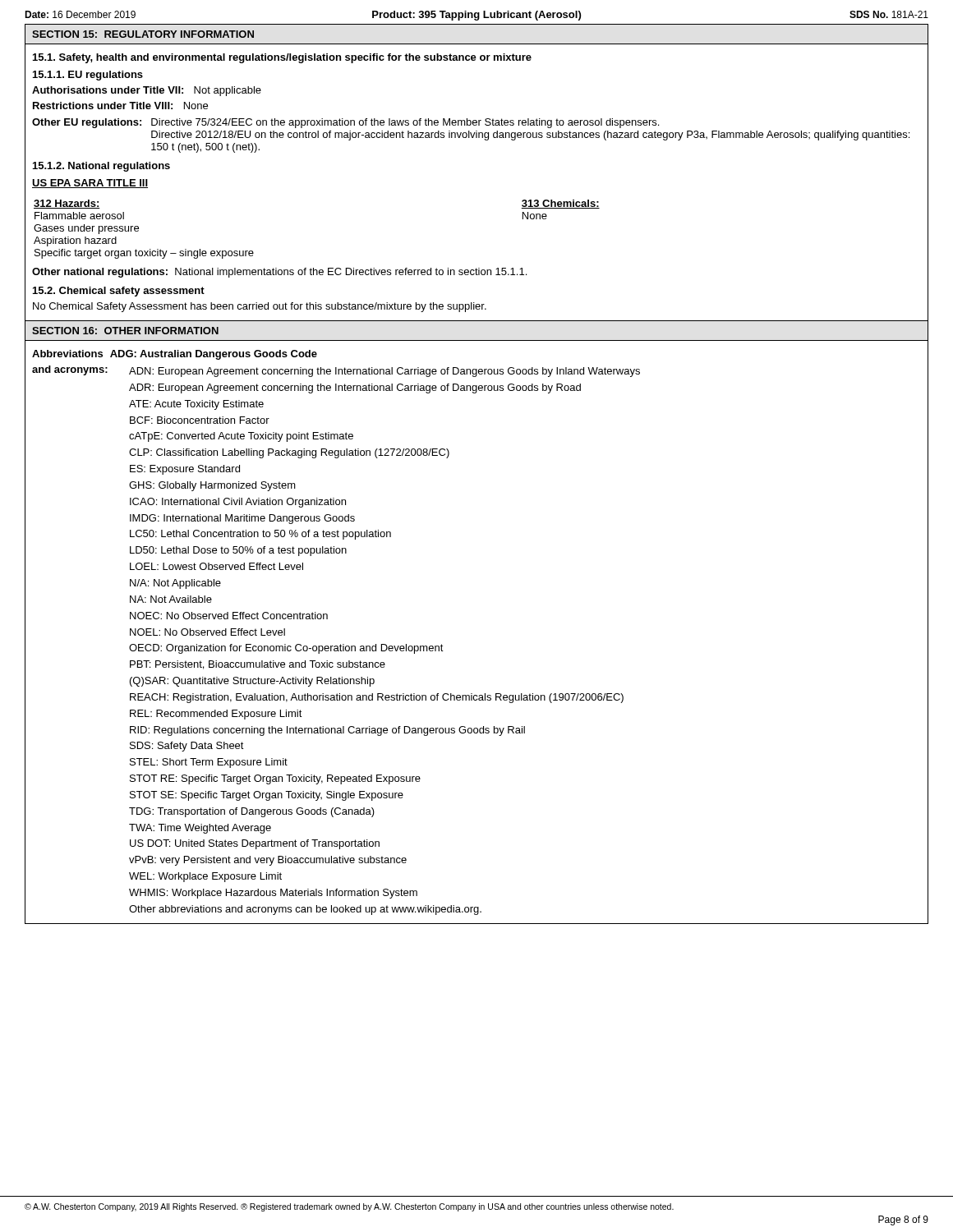Select the text block that reads "1. Safety, health and"
Viewport: 953px width, 1232px height.
tap(282, 57)
